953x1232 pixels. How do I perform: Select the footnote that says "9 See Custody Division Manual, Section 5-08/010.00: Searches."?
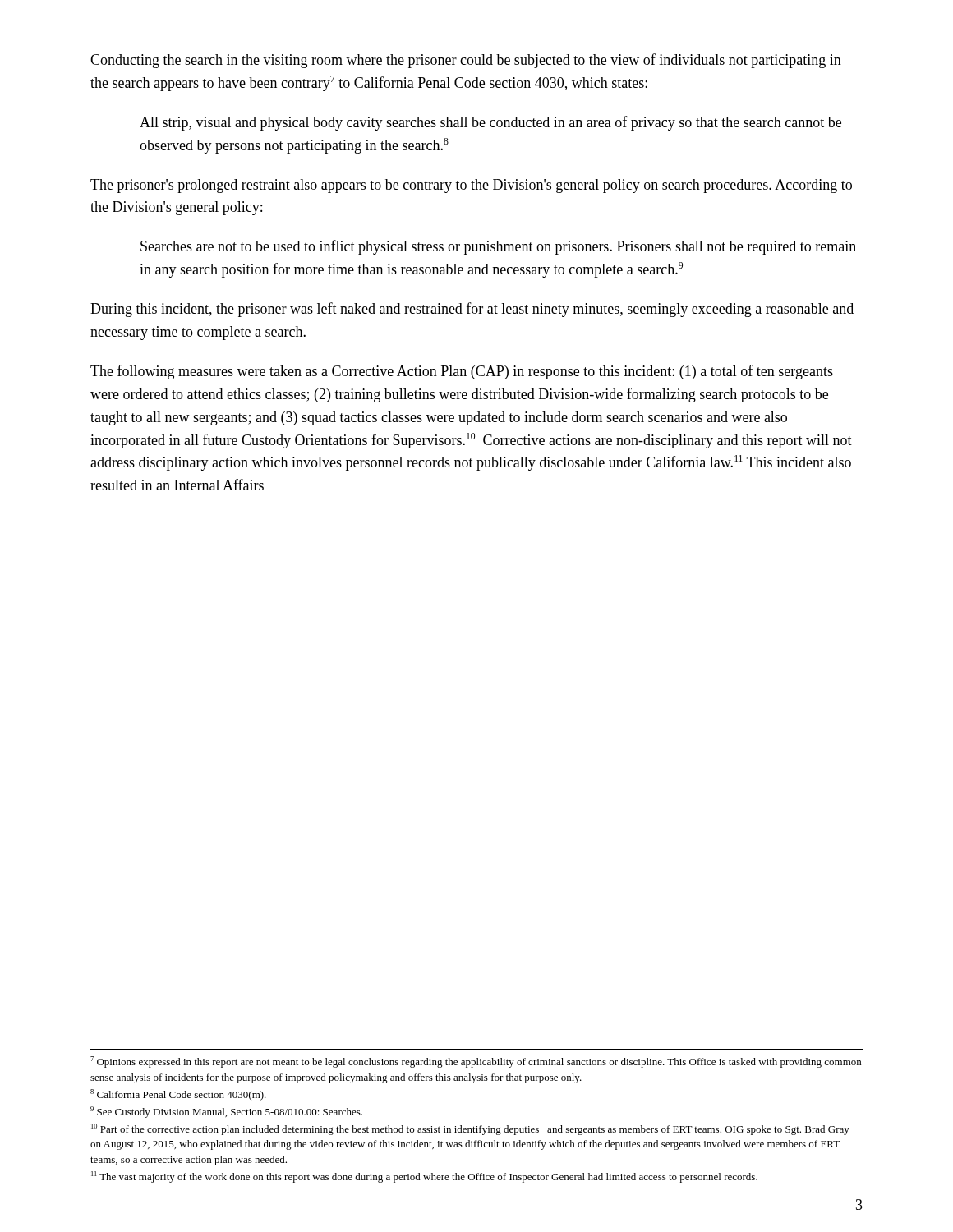[227, 1111]
